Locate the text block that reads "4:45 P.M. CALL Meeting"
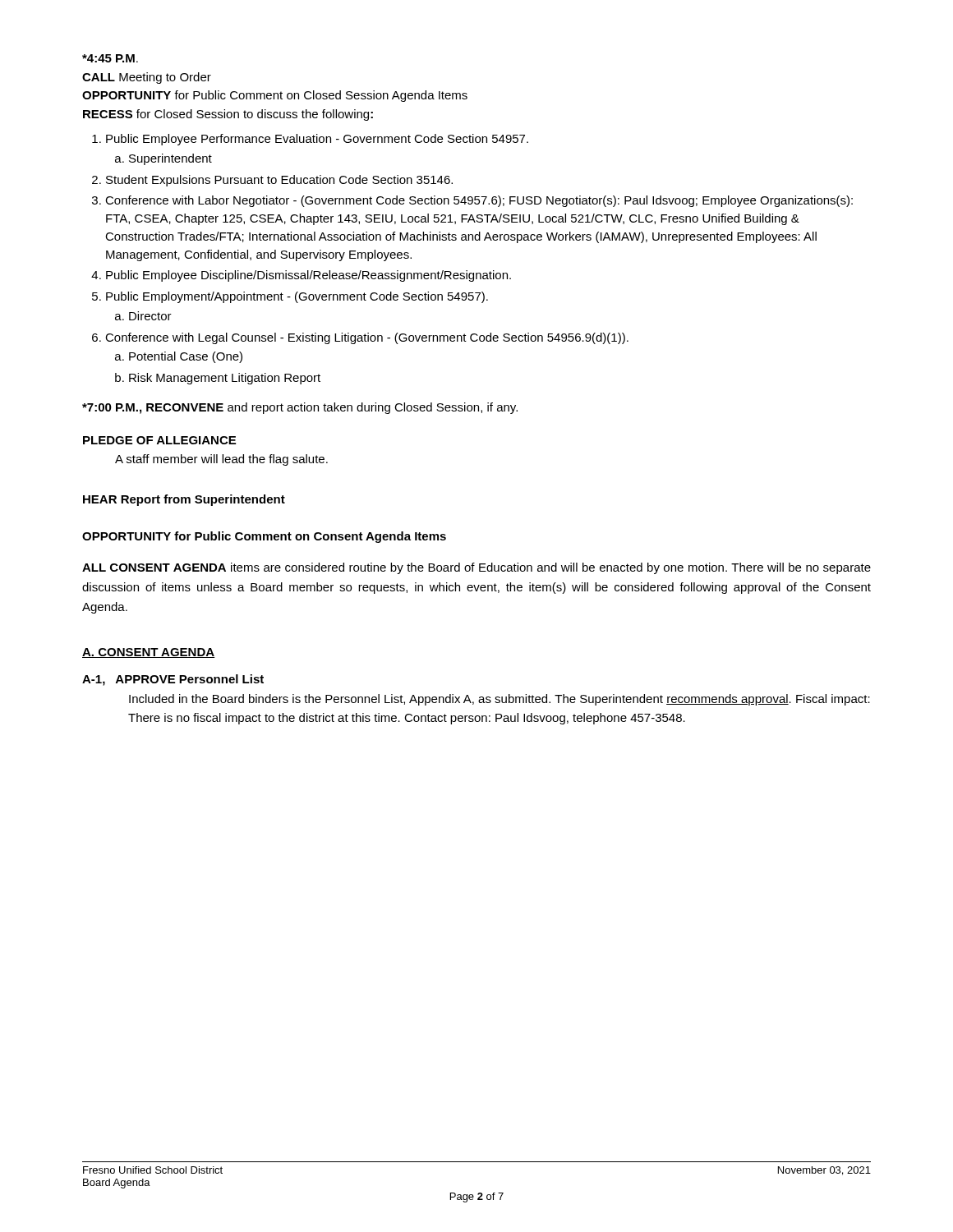Image resolution: width=953 pixels, height=1232 pixels. [275, 86]
